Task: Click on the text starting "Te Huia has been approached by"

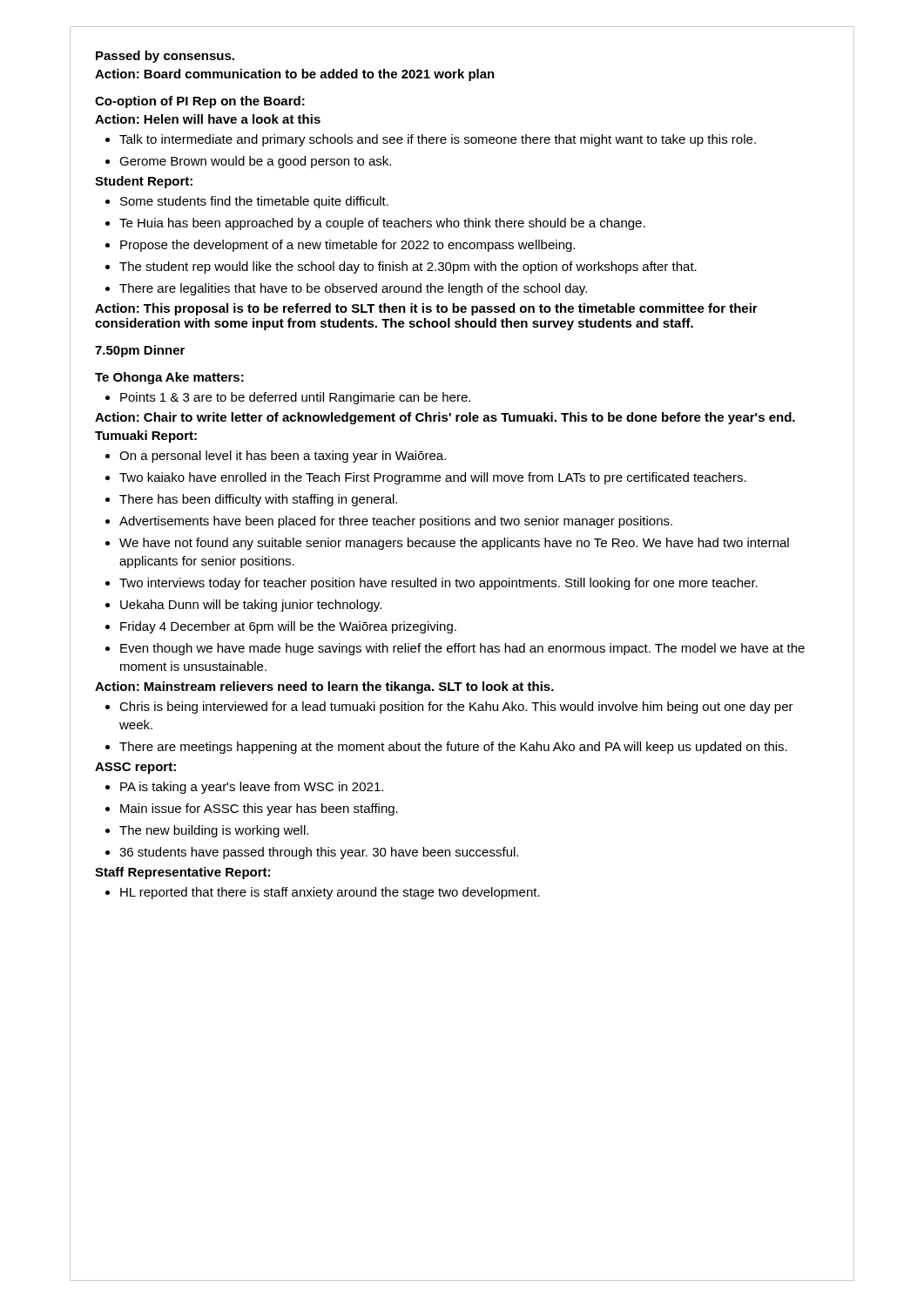Action: click(462, 223)
